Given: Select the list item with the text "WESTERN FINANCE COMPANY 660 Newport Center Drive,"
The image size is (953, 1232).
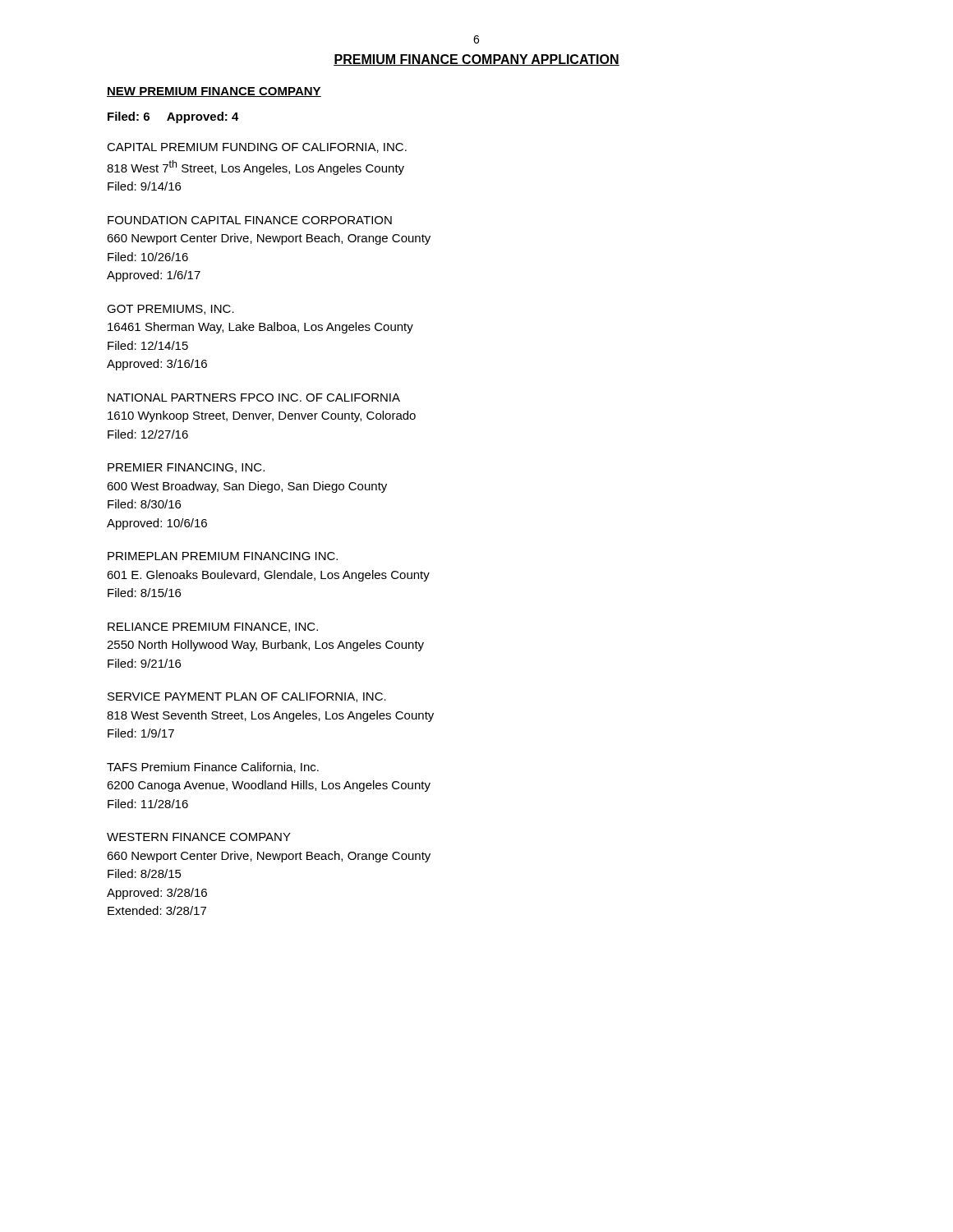Looking at the screenshot, I should tap(199, 837).
